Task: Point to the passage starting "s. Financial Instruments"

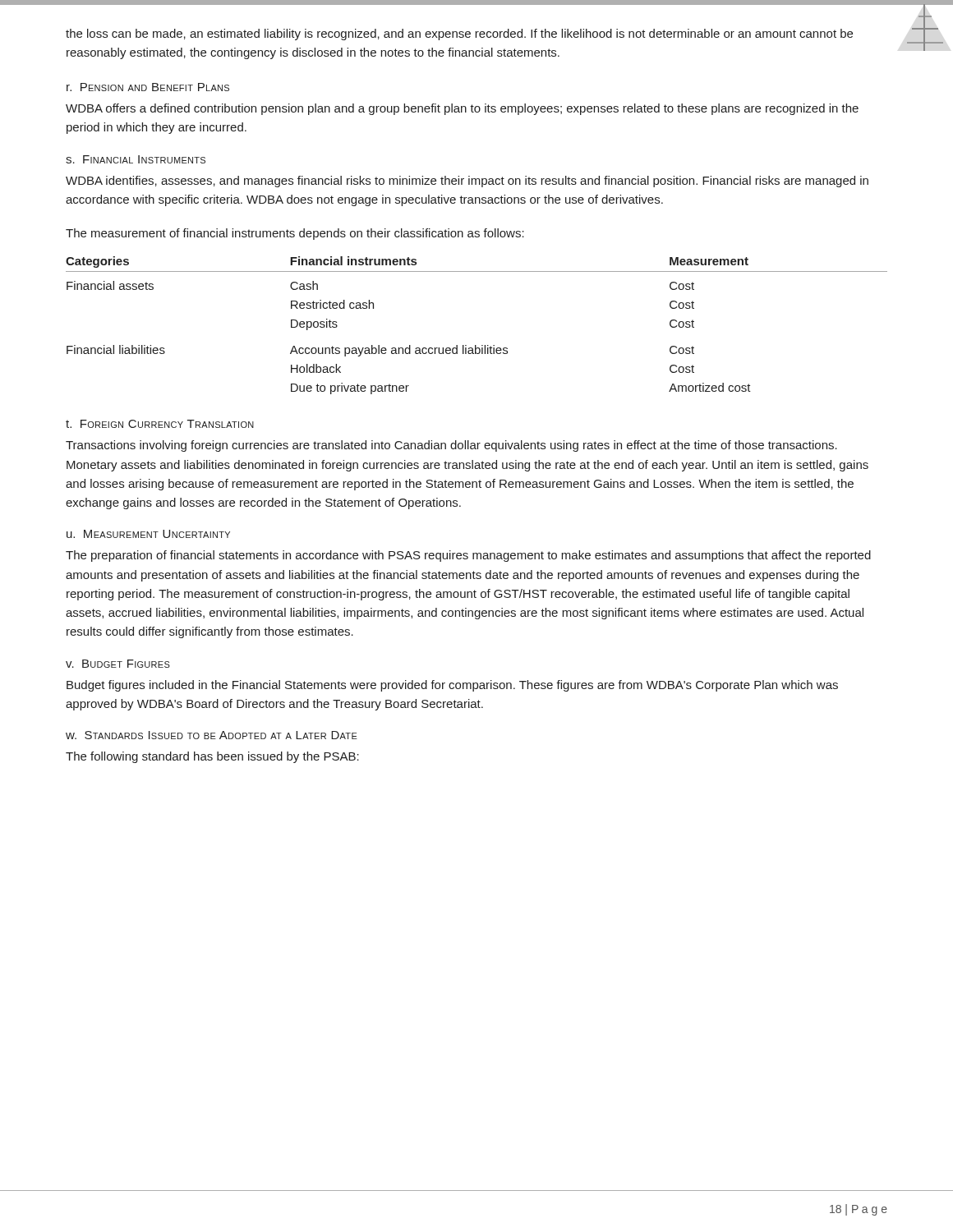Action: pos(136,158)
